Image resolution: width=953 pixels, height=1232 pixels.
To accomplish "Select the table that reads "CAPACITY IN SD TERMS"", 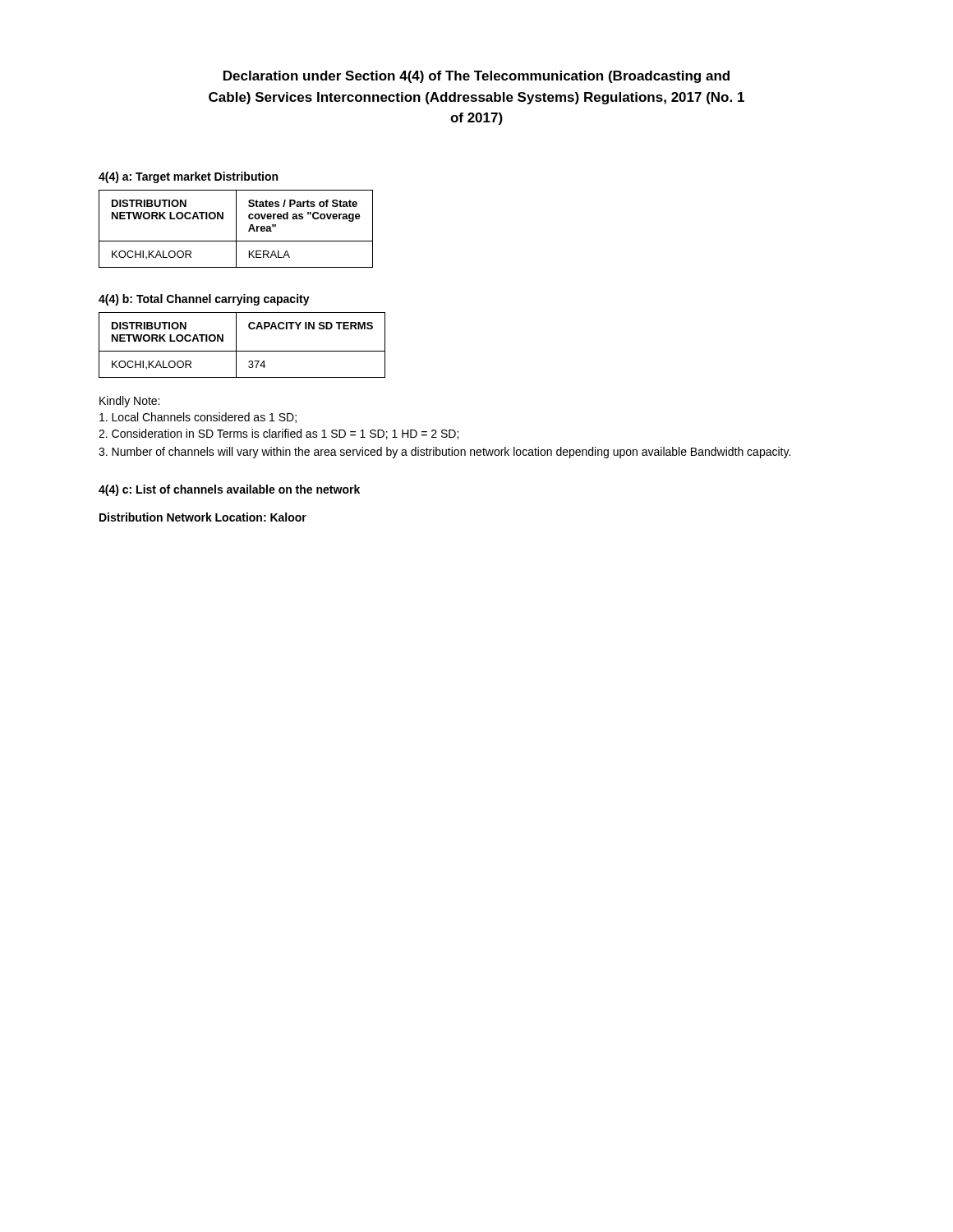I will [x=476, y=345].
